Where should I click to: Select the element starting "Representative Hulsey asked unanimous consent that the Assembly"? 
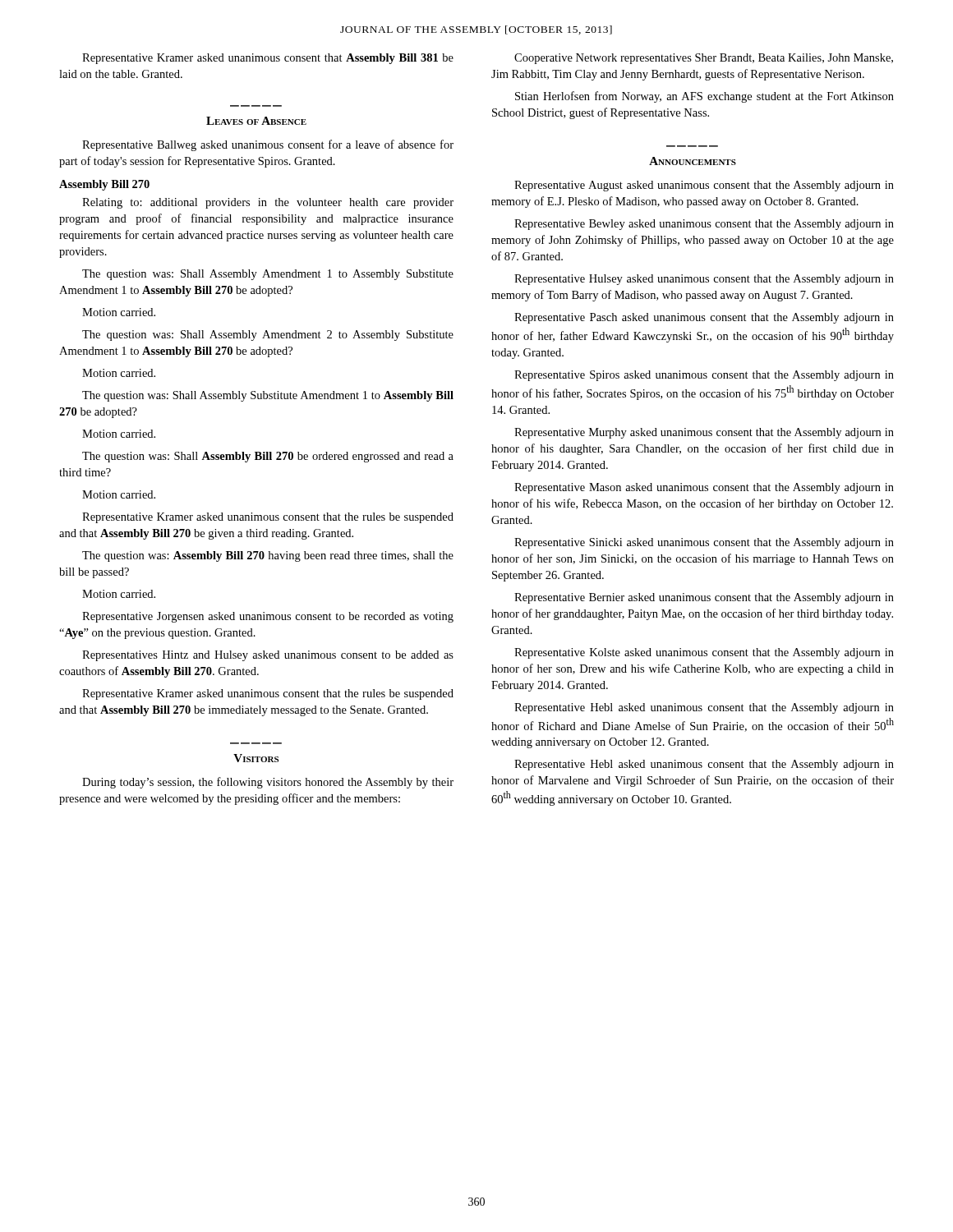click(693, 287)
